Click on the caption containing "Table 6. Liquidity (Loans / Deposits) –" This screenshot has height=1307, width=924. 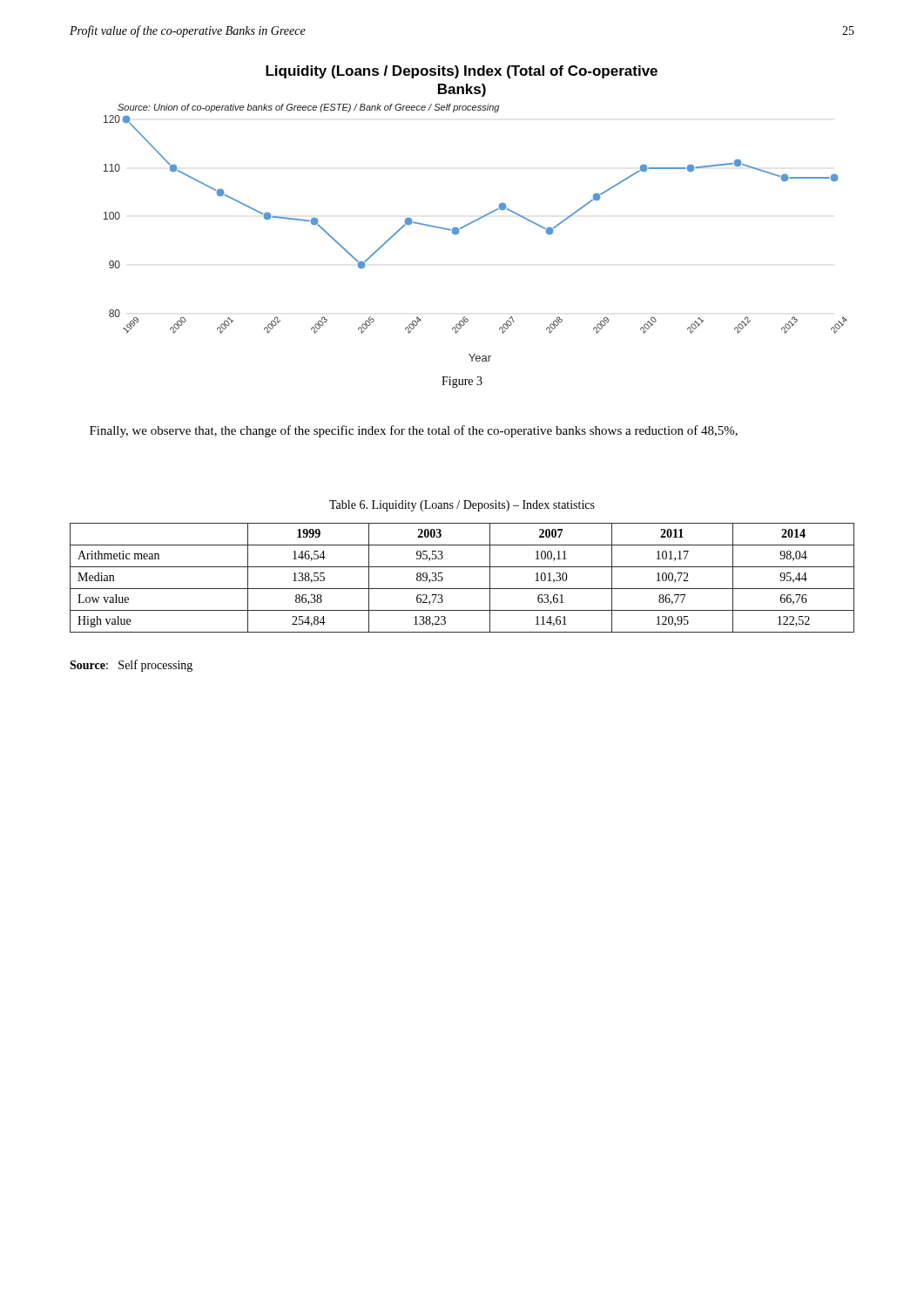(462, 505)
